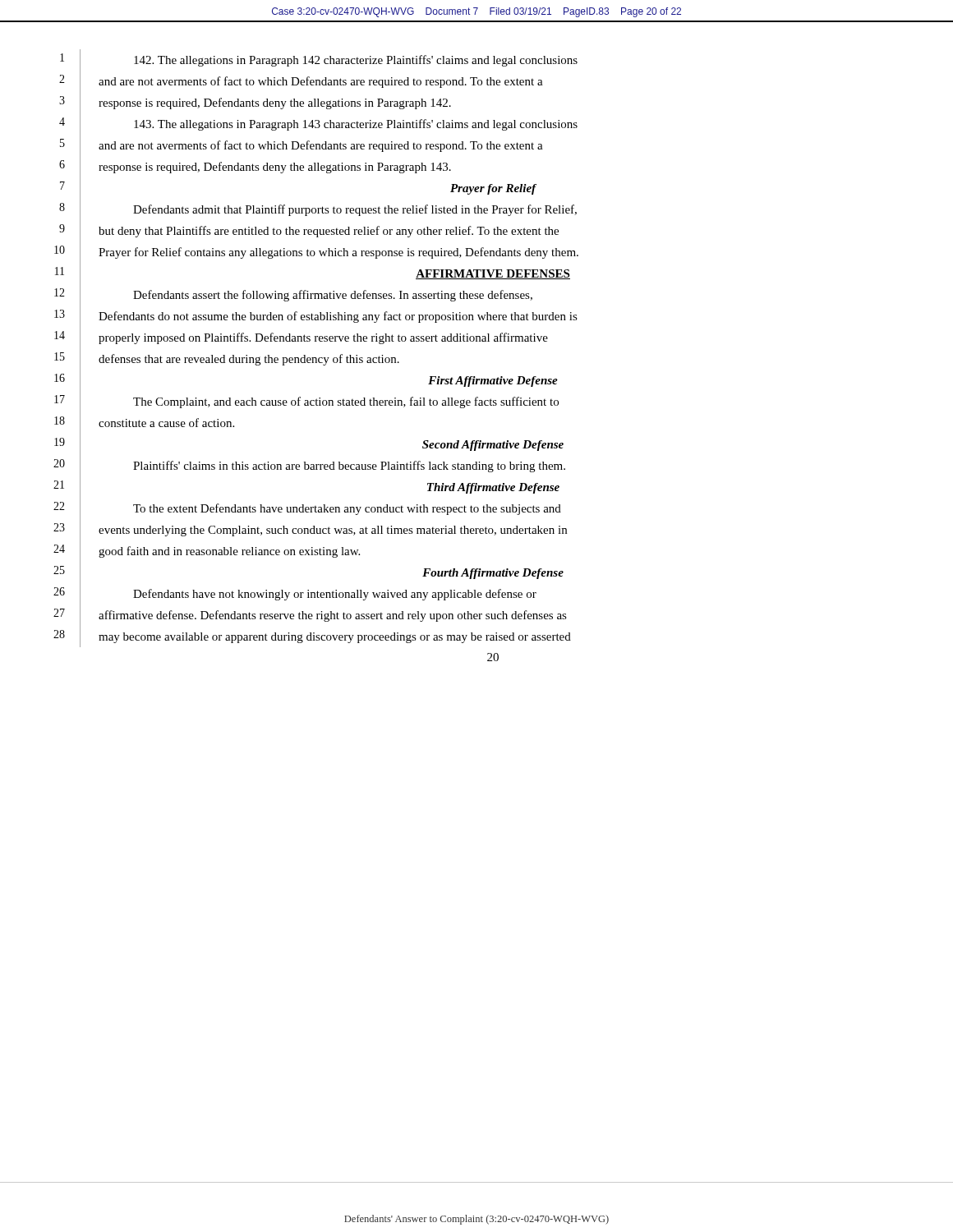Locate the block of text that opens with "5 and are"
This screenshot has width=953, height=1232.
pyautogui.click(x=468, y=145)
